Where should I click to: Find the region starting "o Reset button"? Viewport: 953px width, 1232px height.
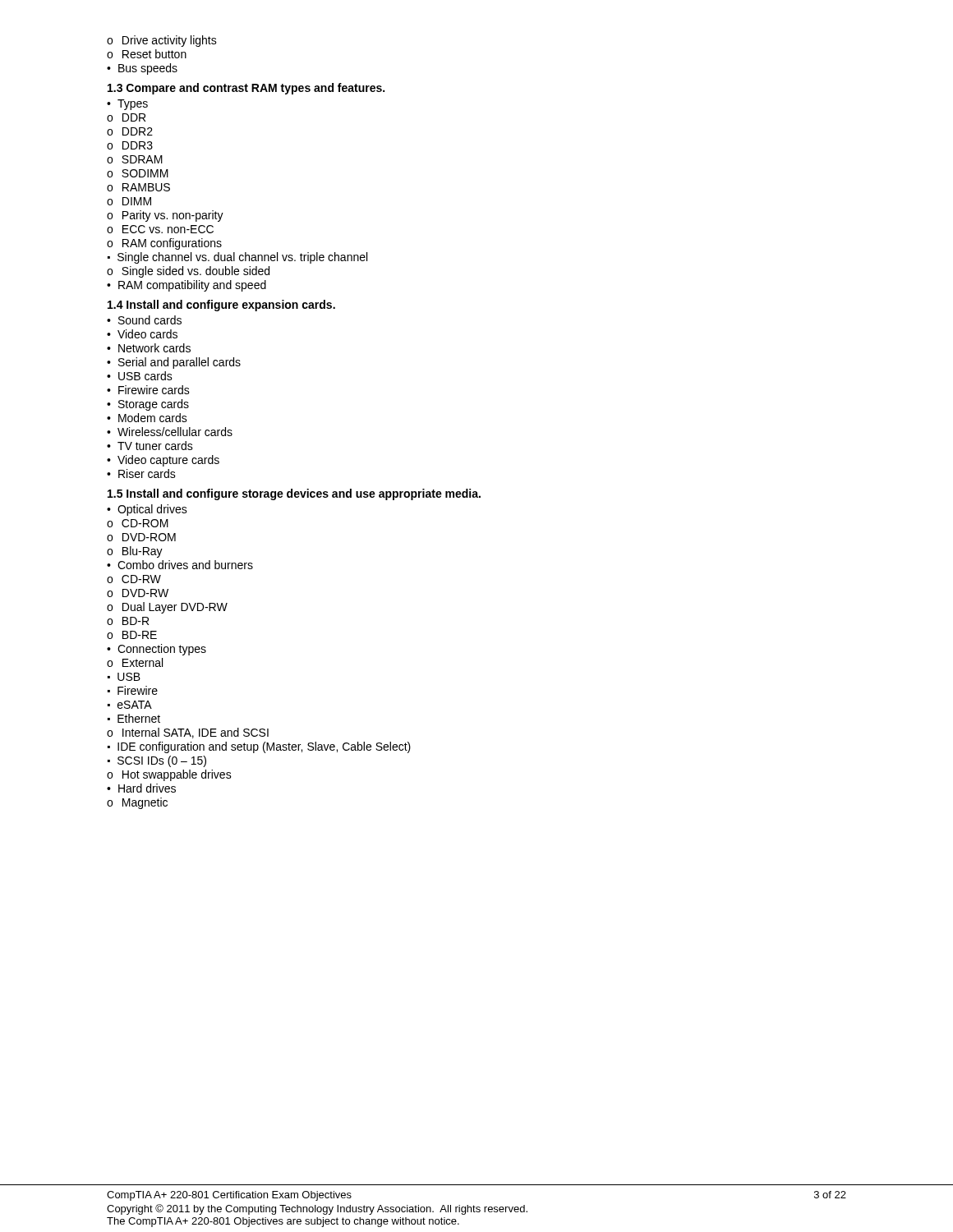147,54
